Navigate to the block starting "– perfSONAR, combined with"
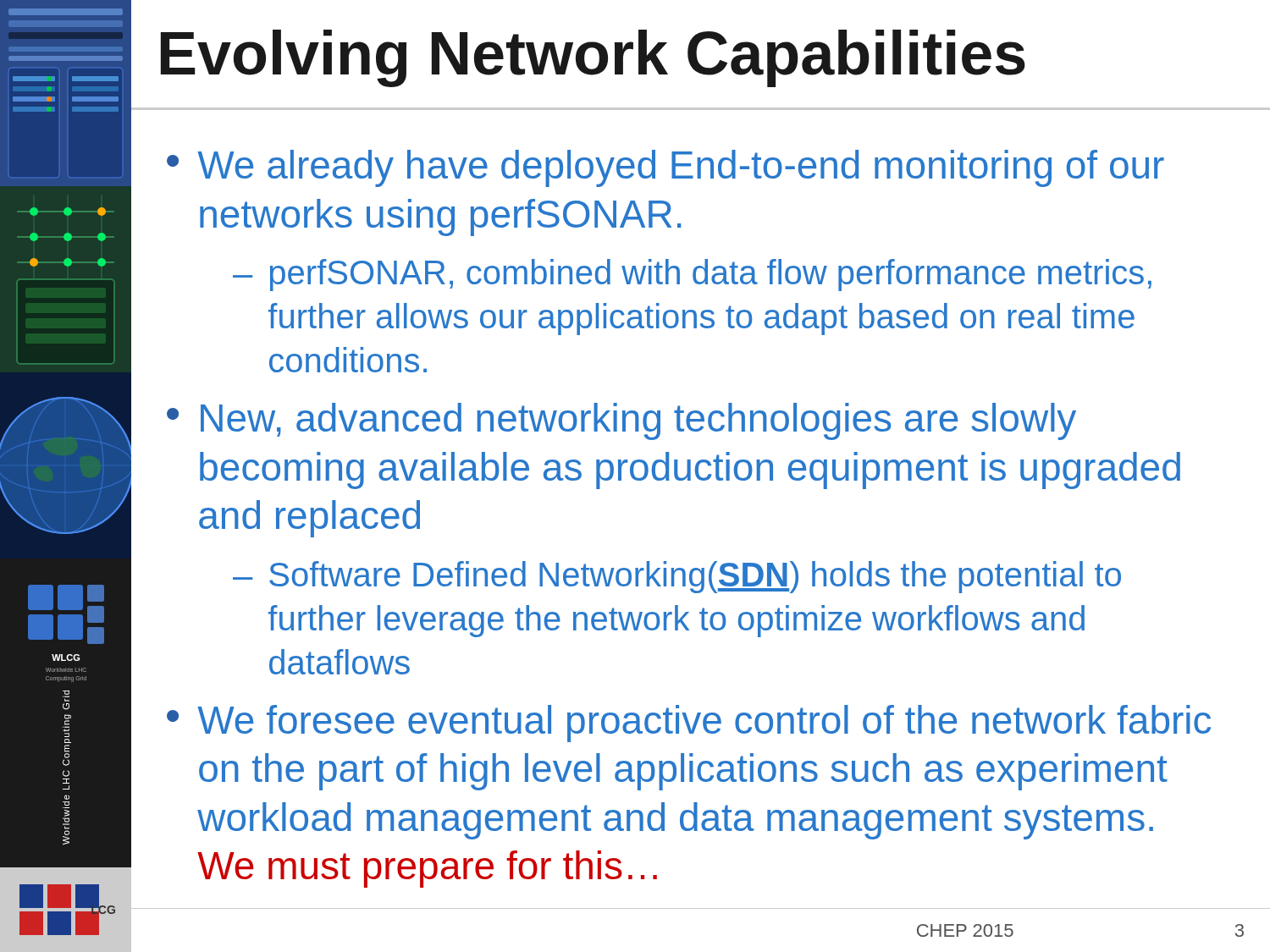 tap(728, 316)
